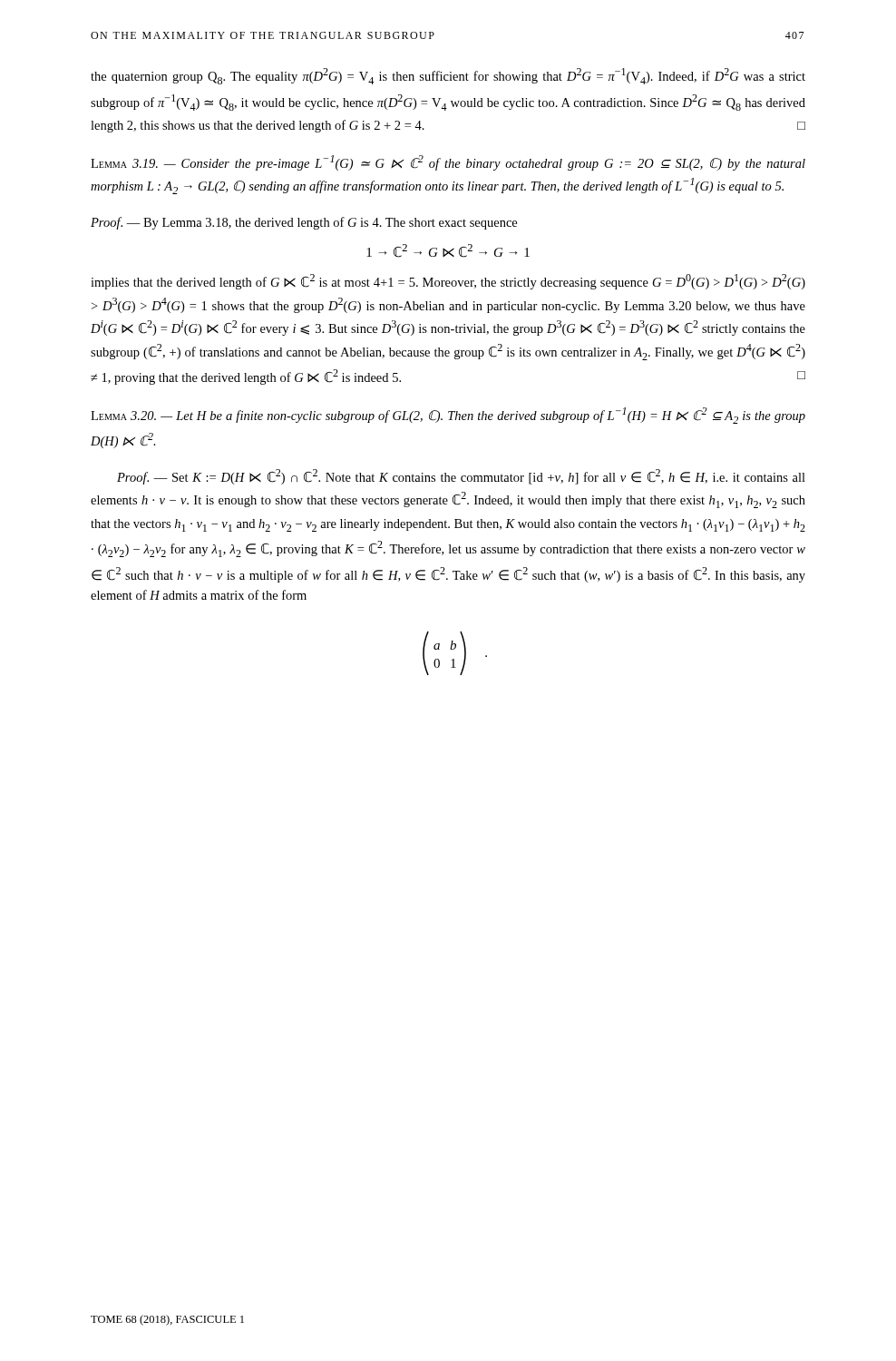The width and height of the screenshot is (896, 1361).
Task: Click on the text block that says "Proof. — By Lemma 3.18,"
Action: (x=448, y=222)
